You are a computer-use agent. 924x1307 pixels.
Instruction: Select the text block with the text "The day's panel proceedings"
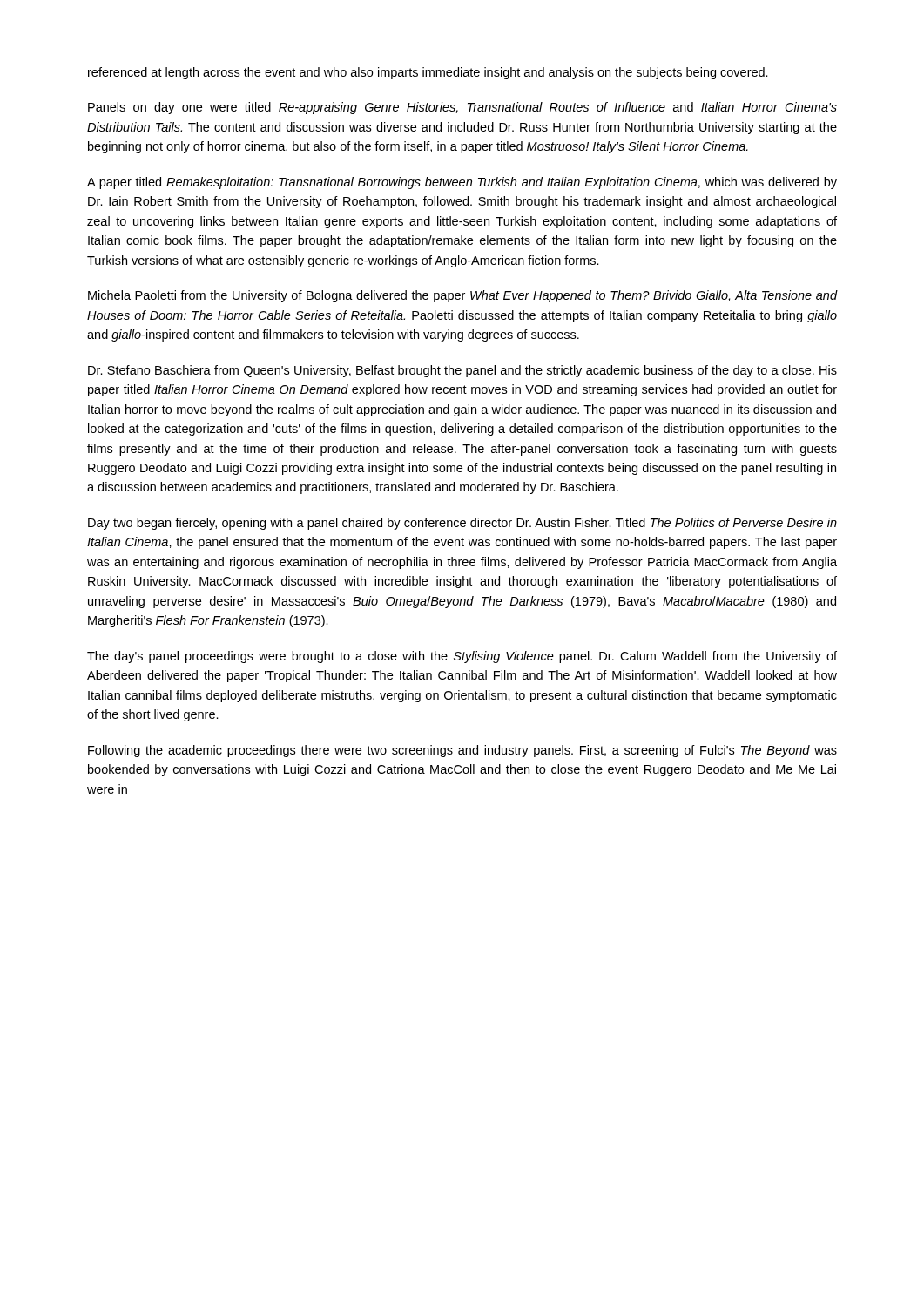462,685
